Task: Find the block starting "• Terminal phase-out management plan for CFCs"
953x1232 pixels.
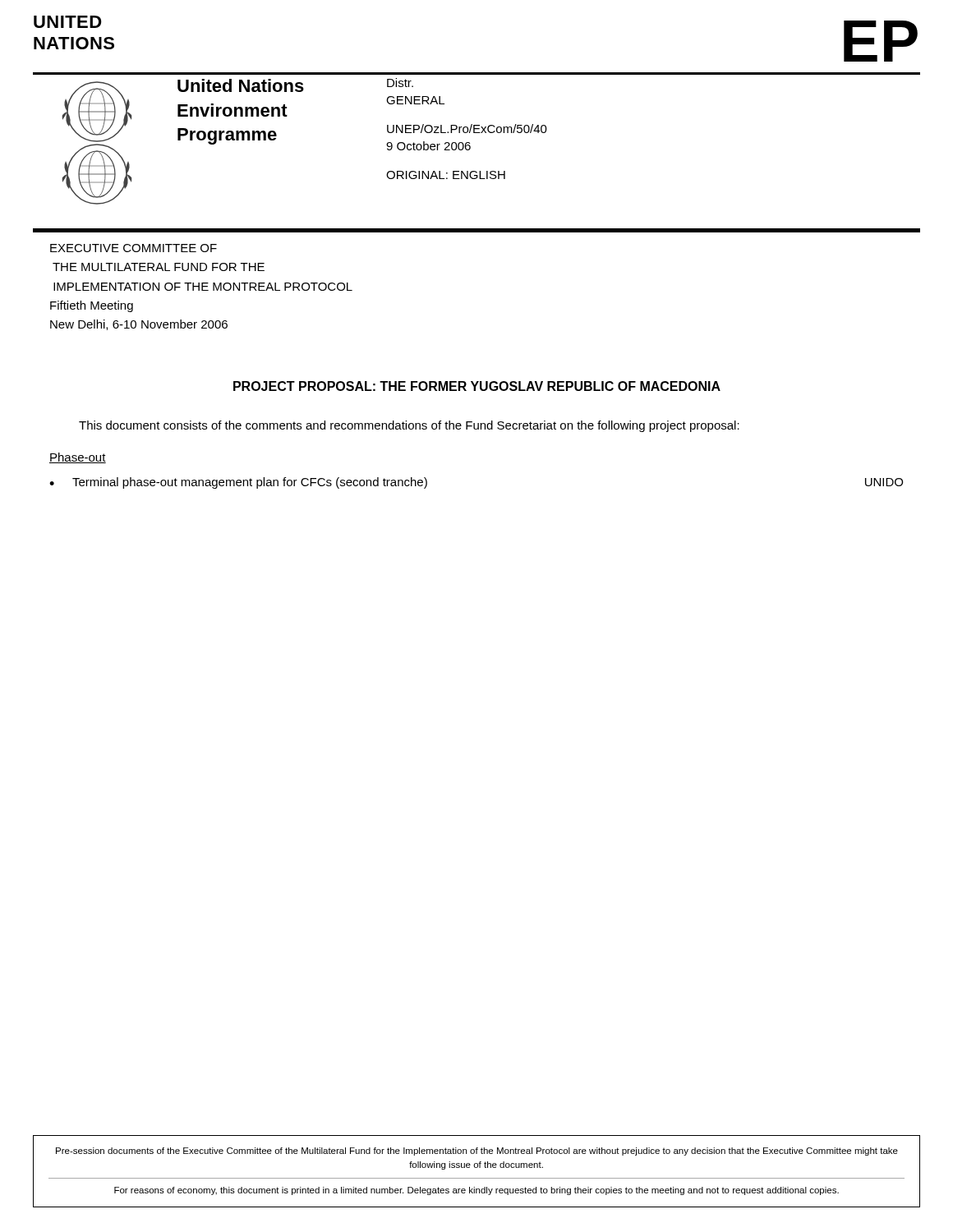Action: pos(250,483)
